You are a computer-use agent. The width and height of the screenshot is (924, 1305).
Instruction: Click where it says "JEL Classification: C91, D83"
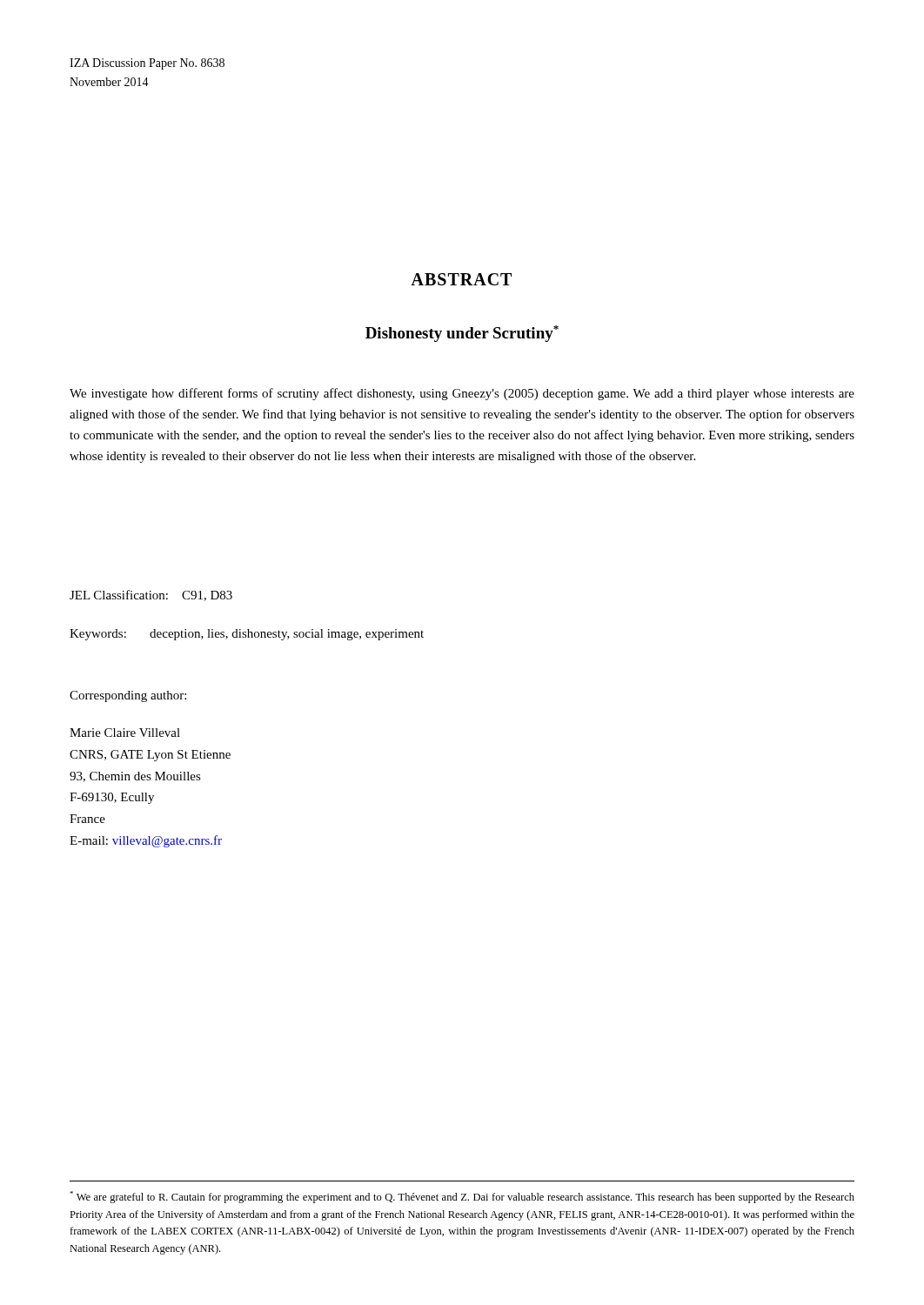tap(151, 595)
